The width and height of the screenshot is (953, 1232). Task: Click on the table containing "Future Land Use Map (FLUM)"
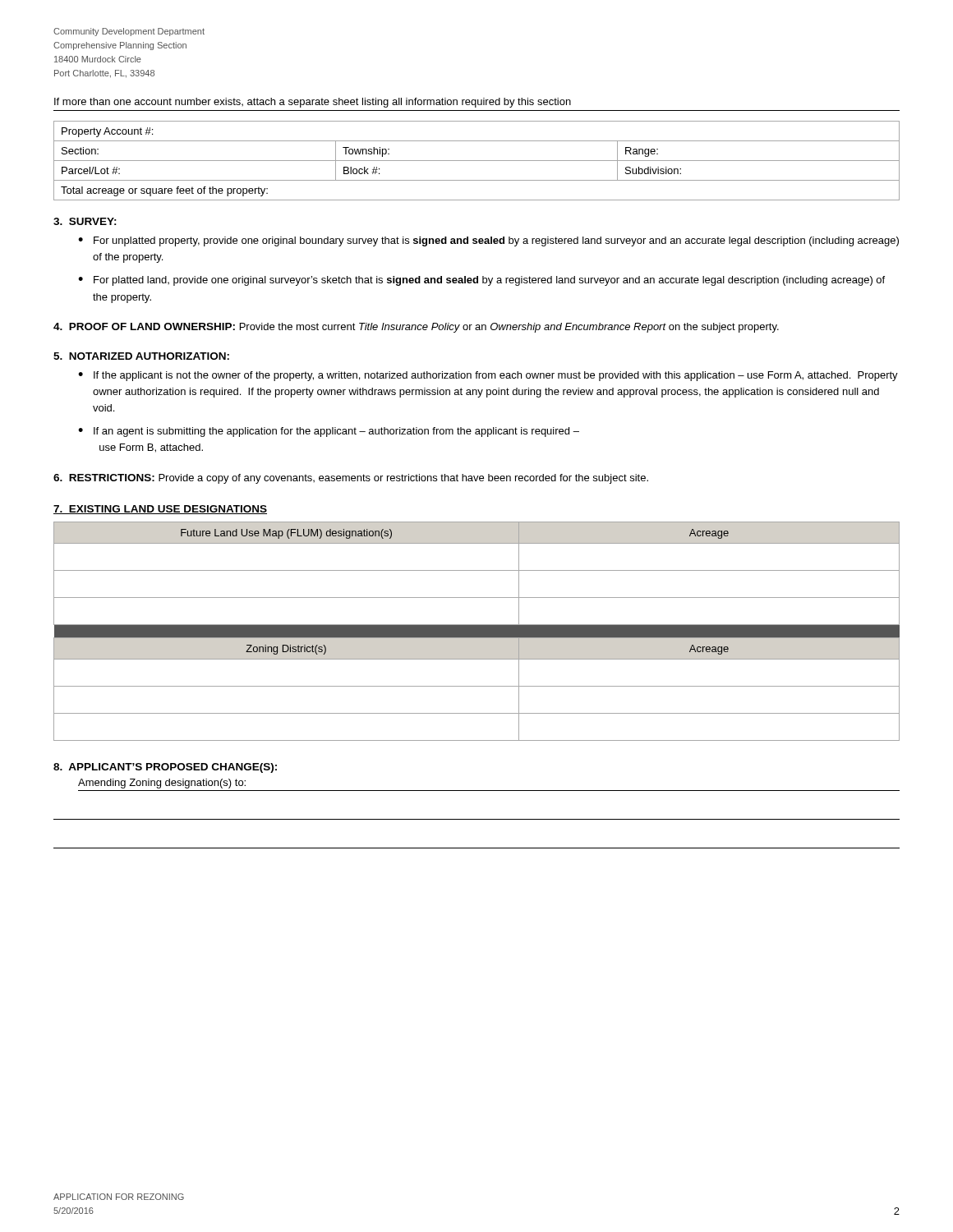[x=476, y=631]
